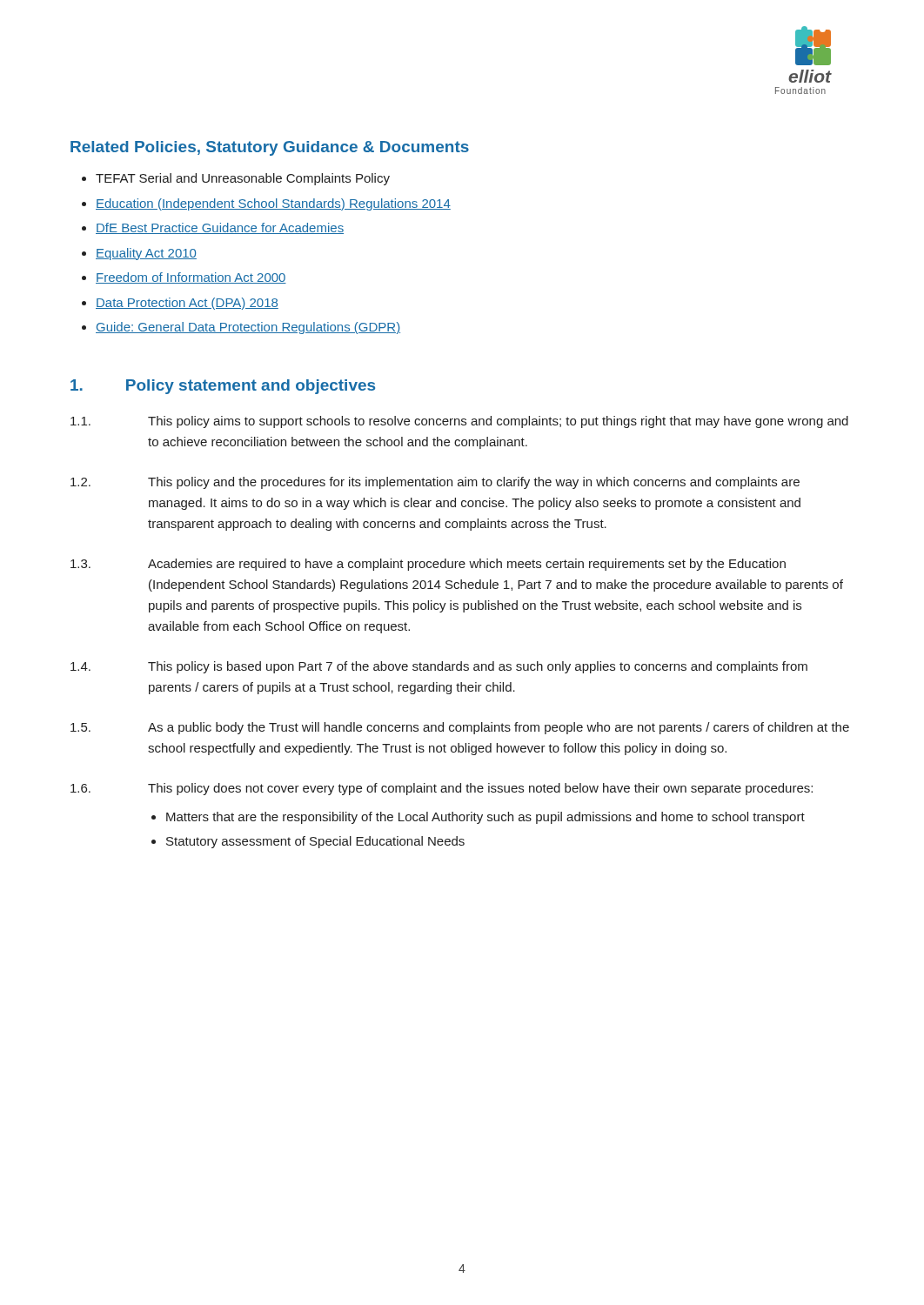Image resolution: width=924 pixels, height=1305 pixels.
Task: Point to the element starting "4. This policy is"
Action: [x=462, y=676]
